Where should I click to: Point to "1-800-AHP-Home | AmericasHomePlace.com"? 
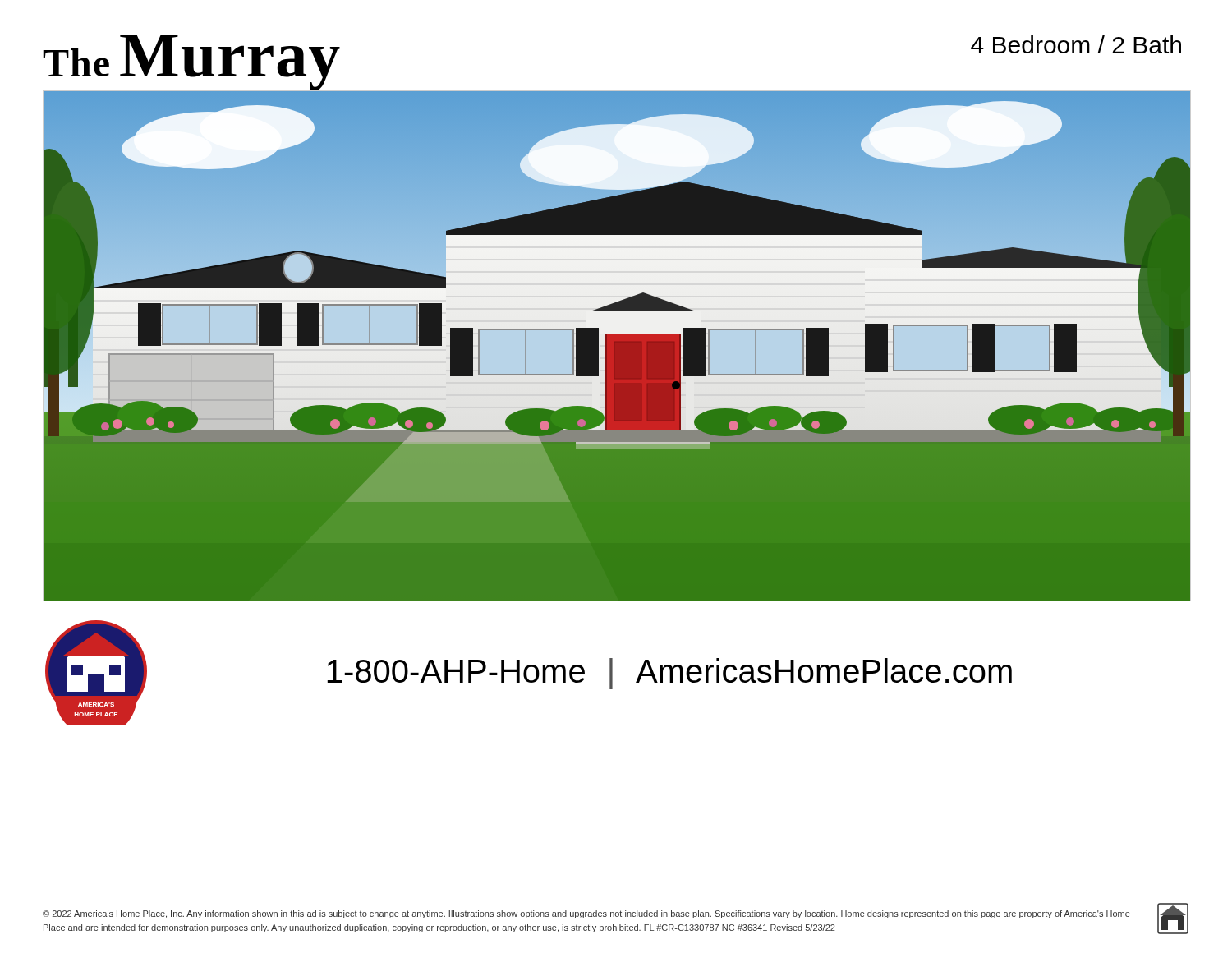coord(669,671)
